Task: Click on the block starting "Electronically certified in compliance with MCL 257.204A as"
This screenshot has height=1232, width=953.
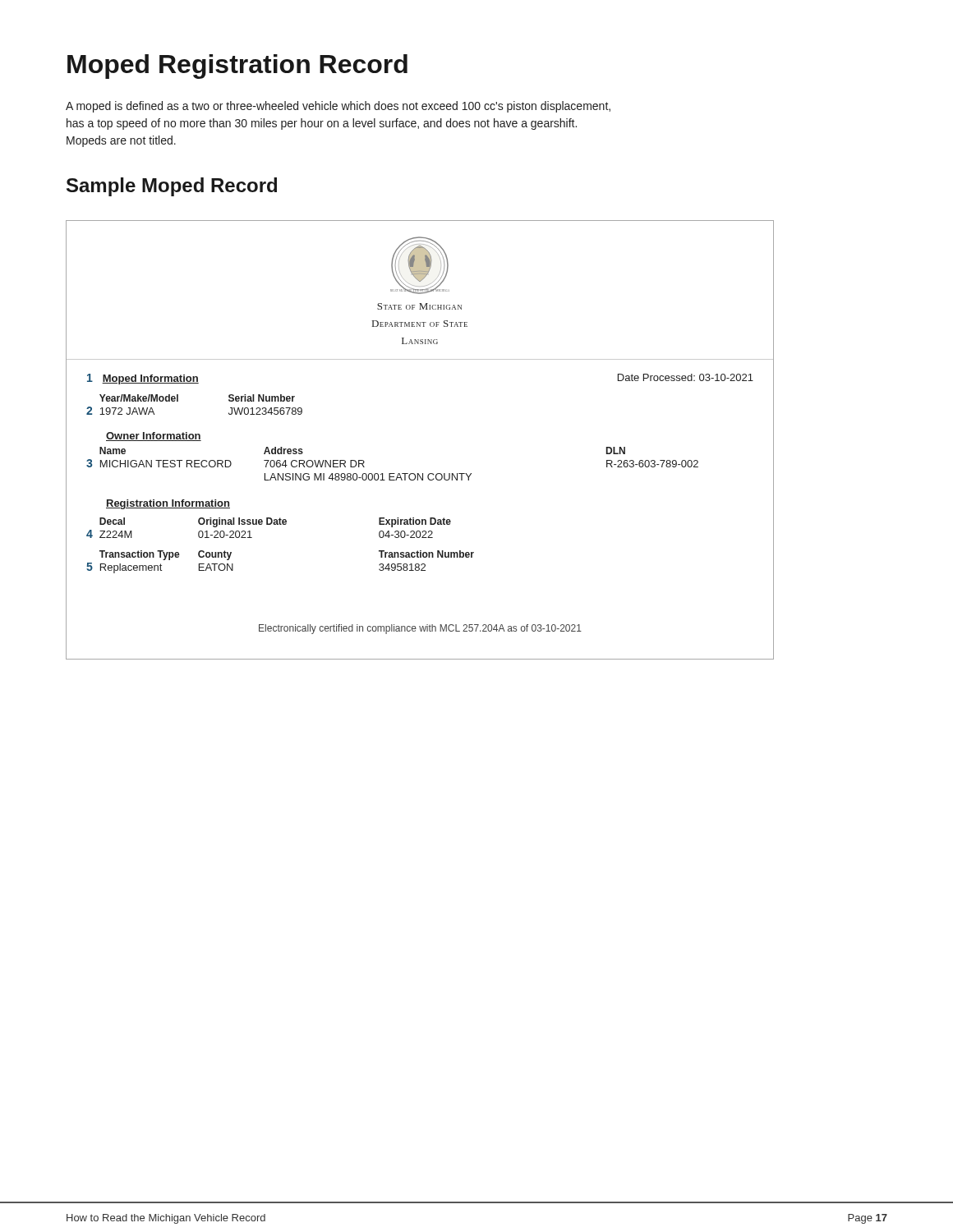Action: pyautogui.click(x=420, y=629)
